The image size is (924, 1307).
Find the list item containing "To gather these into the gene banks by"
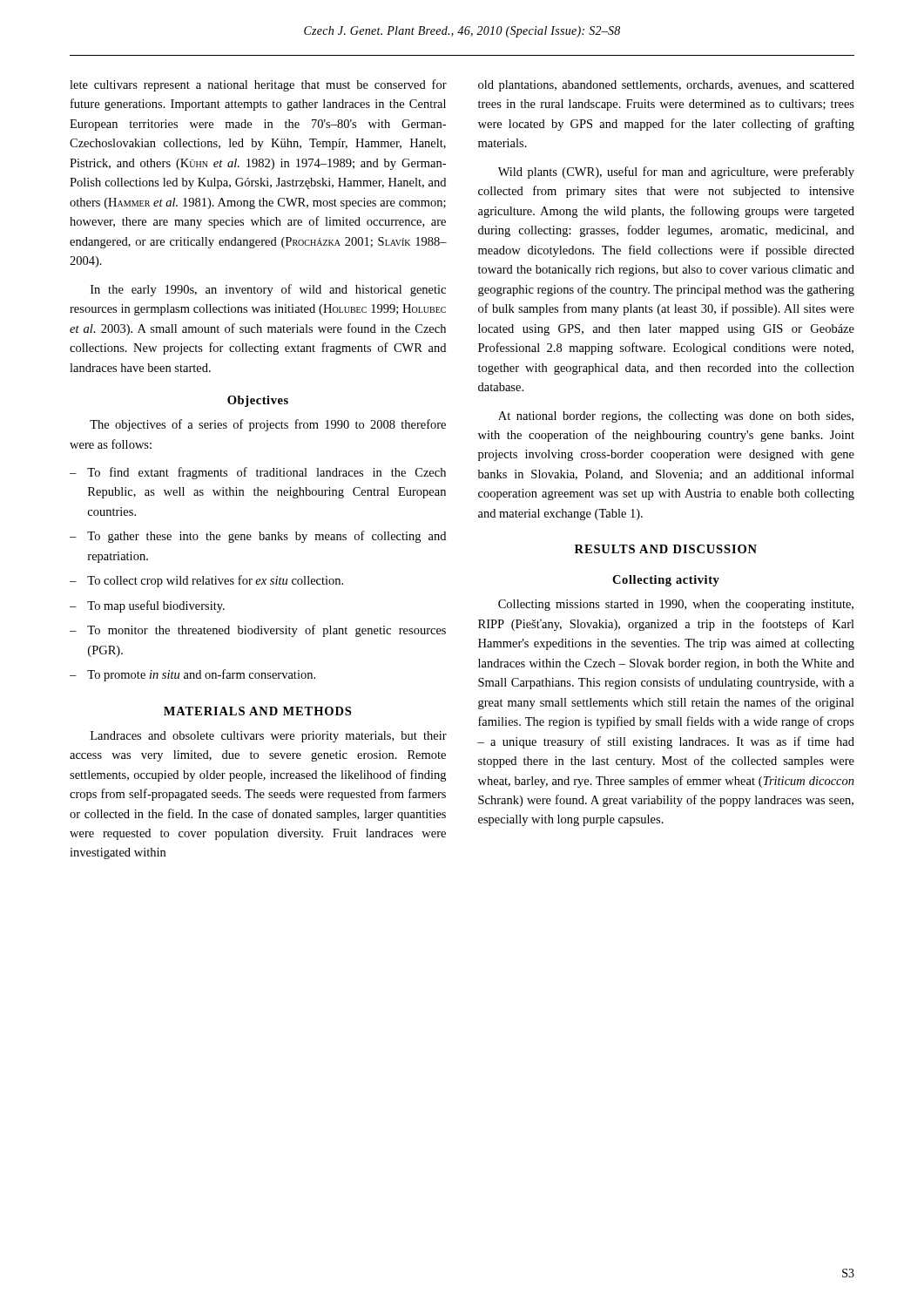(x=267, y=546)
